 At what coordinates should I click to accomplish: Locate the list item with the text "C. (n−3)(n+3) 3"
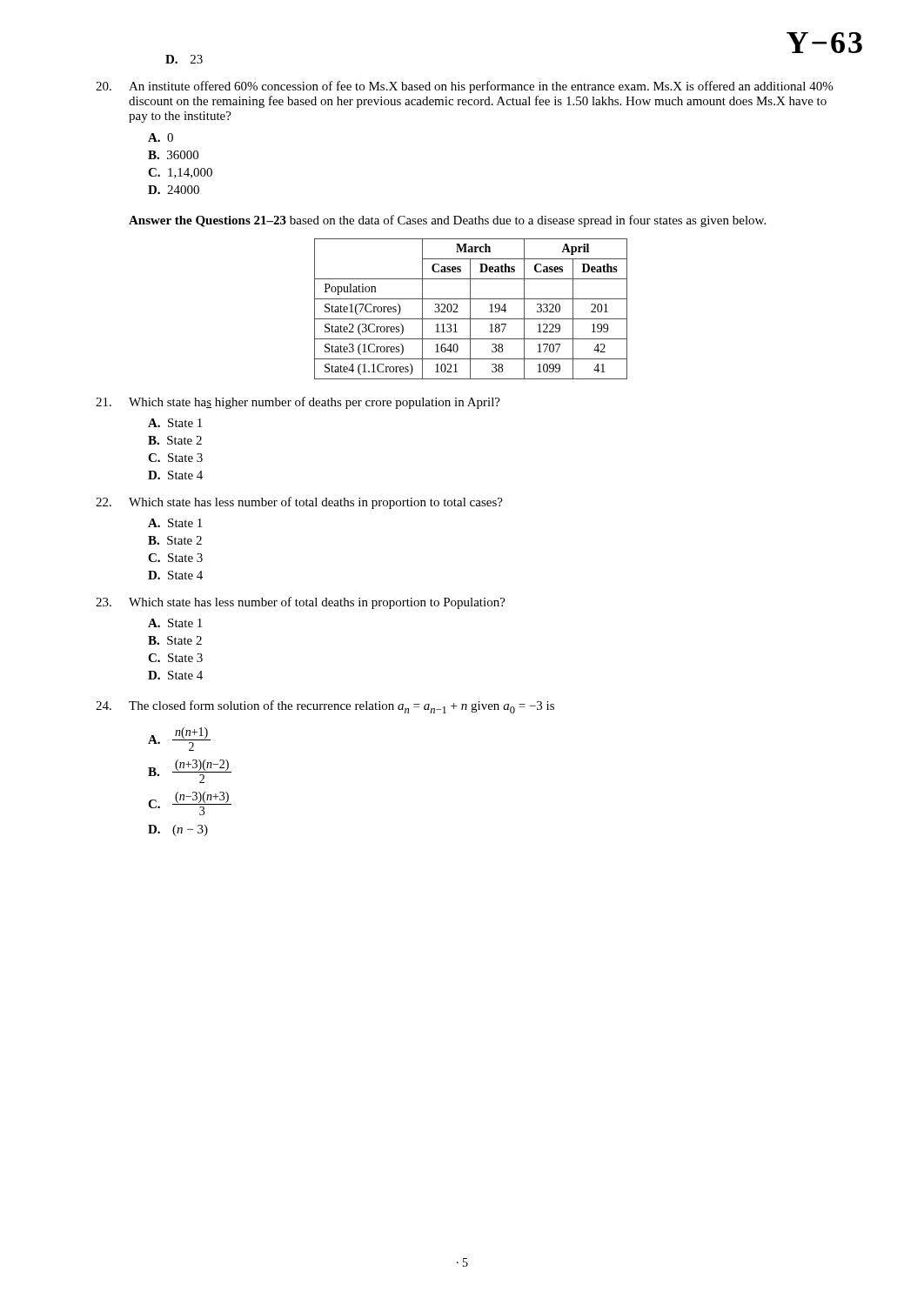(190, 804)
